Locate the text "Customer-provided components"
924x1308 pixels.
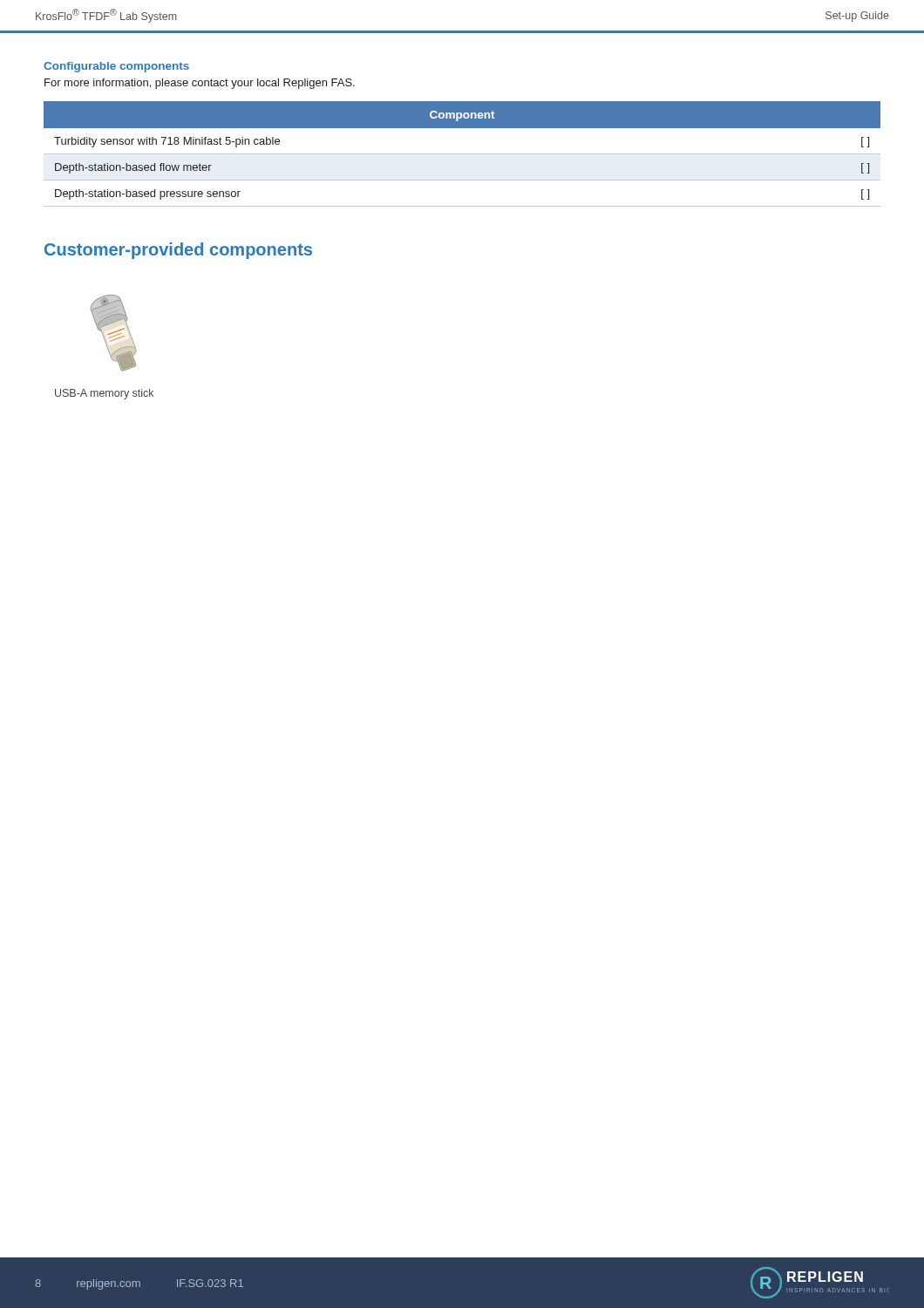click(178, 249)
